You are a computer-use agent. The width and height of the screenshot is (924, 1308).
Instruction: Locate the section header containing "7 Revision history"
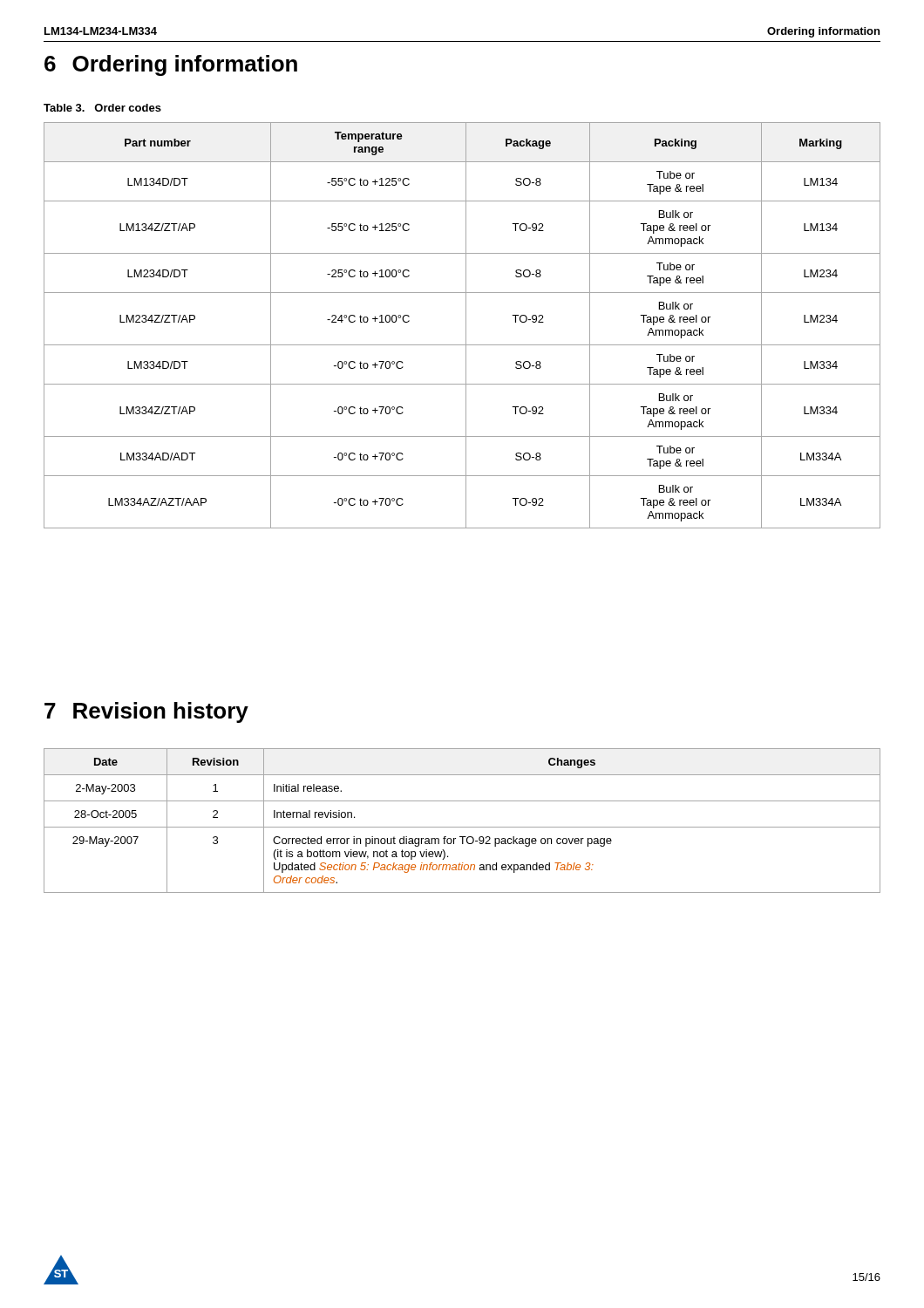(146, 711)
